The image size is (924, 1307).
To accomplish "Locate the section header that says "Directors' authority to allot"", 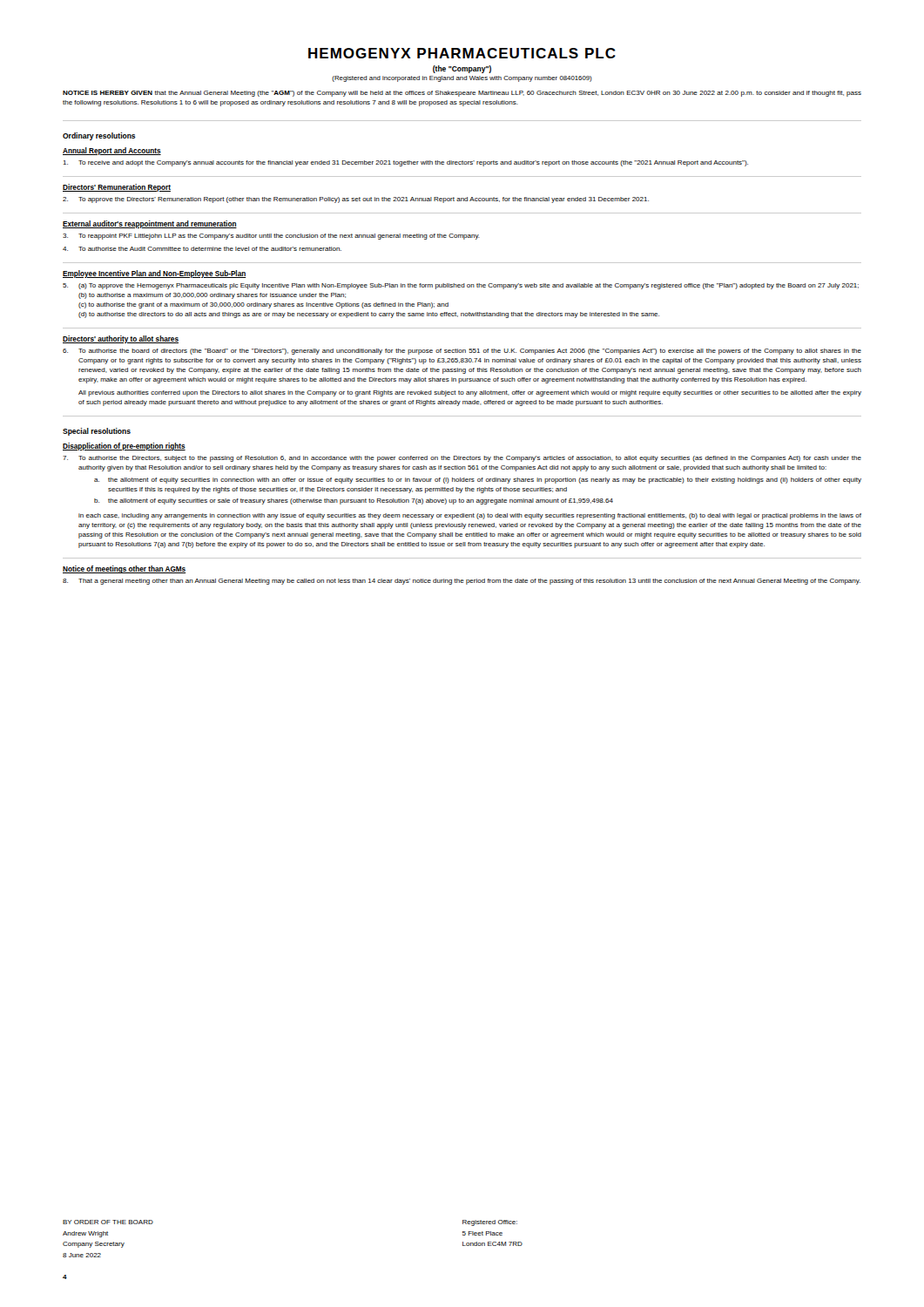I will click(x=121, y=339).
